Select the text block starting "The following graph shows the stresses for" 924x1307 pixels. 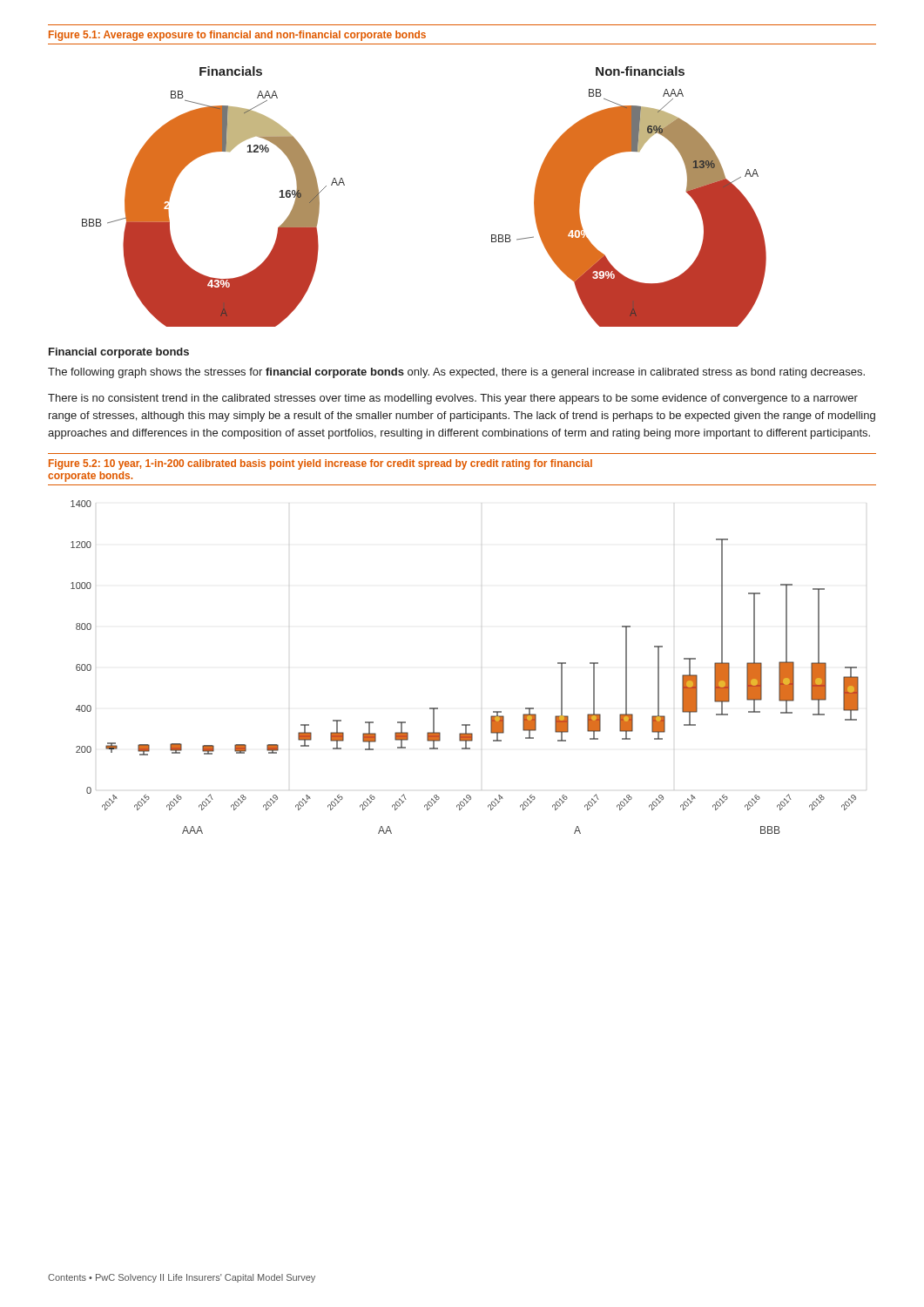coord(457,372)
